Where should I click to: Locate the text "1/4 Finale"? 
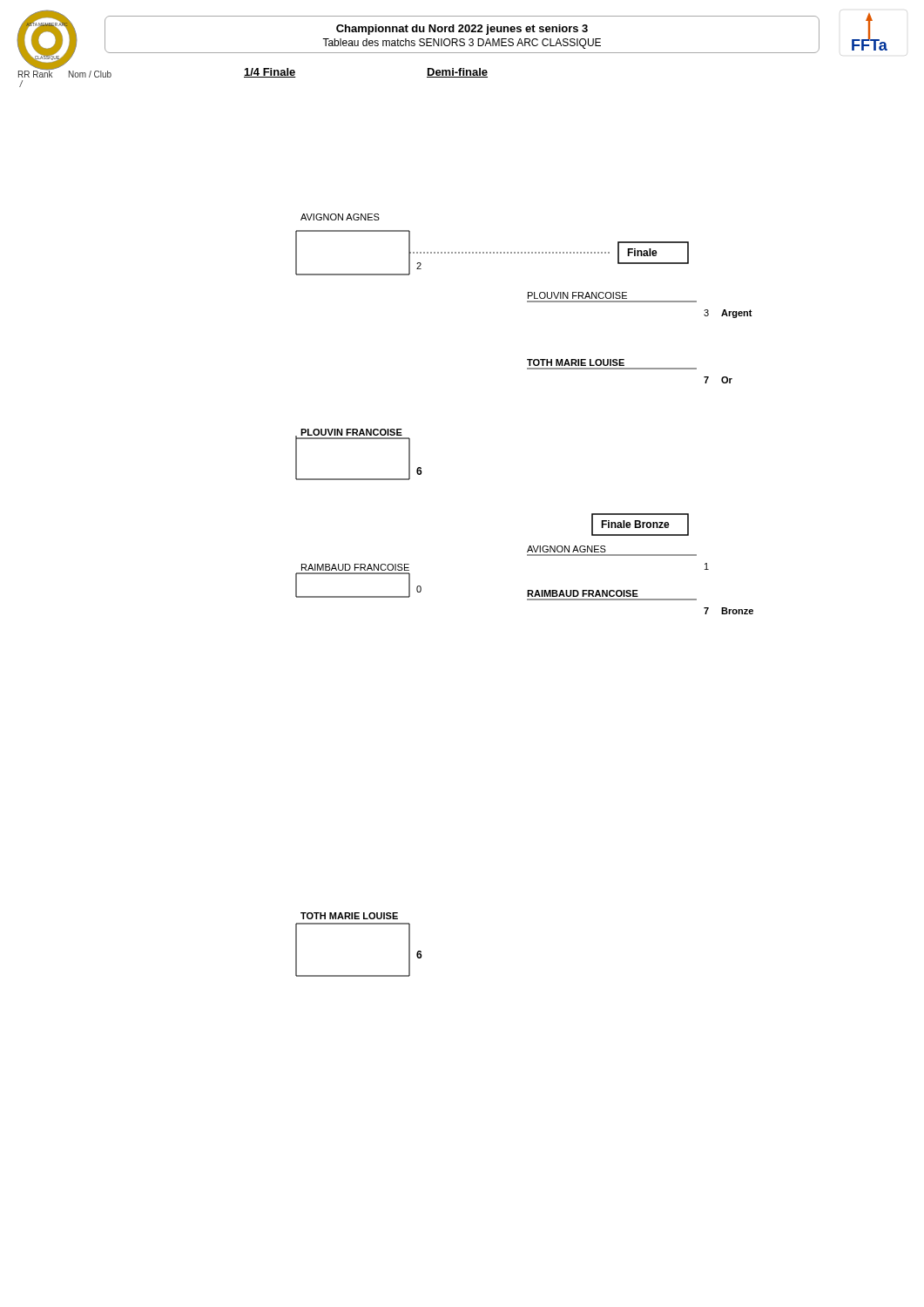[270, 72]
